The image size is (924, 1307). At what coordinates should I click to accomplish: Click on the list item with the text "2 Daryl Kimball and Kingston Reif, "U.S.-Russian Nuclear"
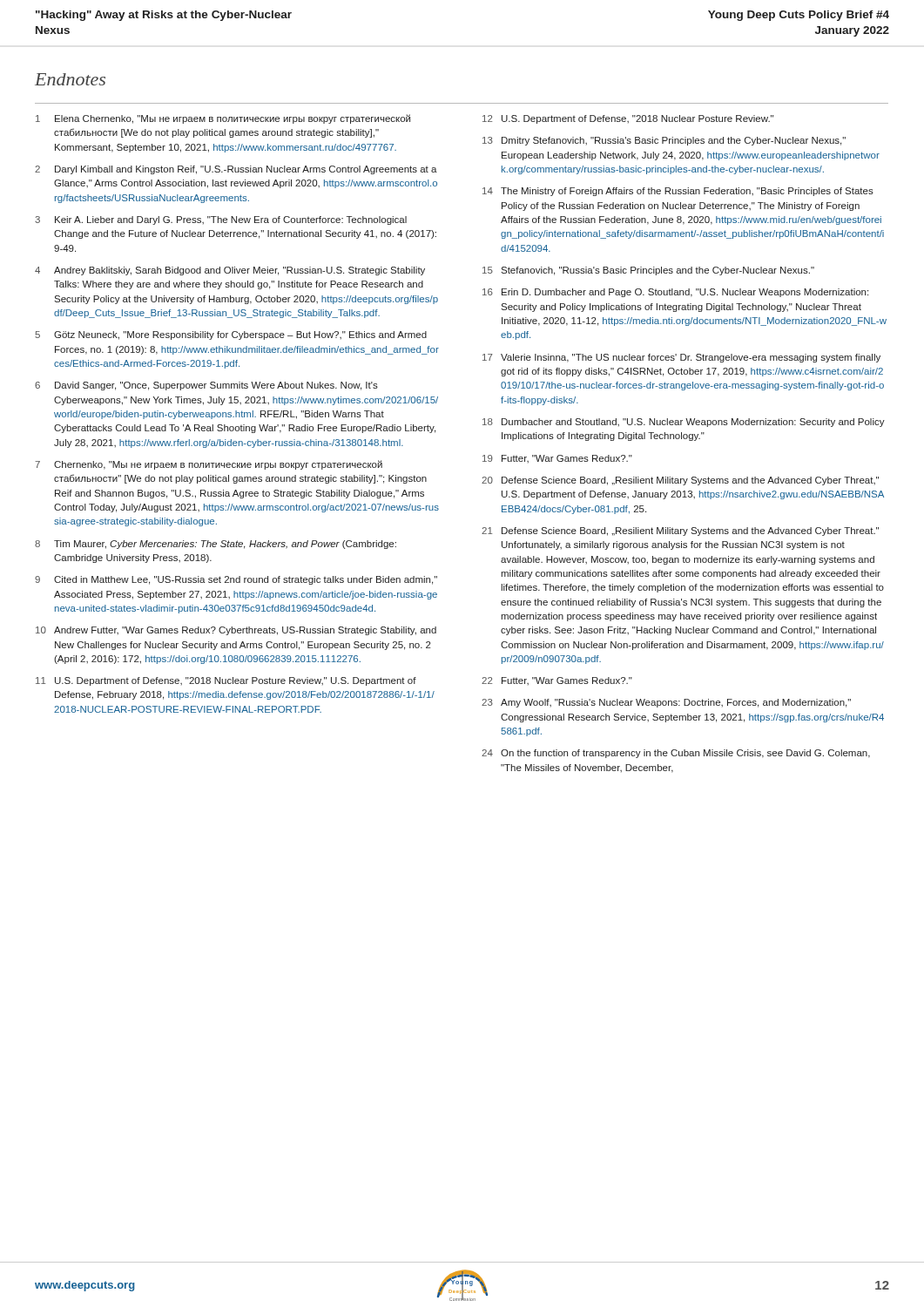pos(237,183)
